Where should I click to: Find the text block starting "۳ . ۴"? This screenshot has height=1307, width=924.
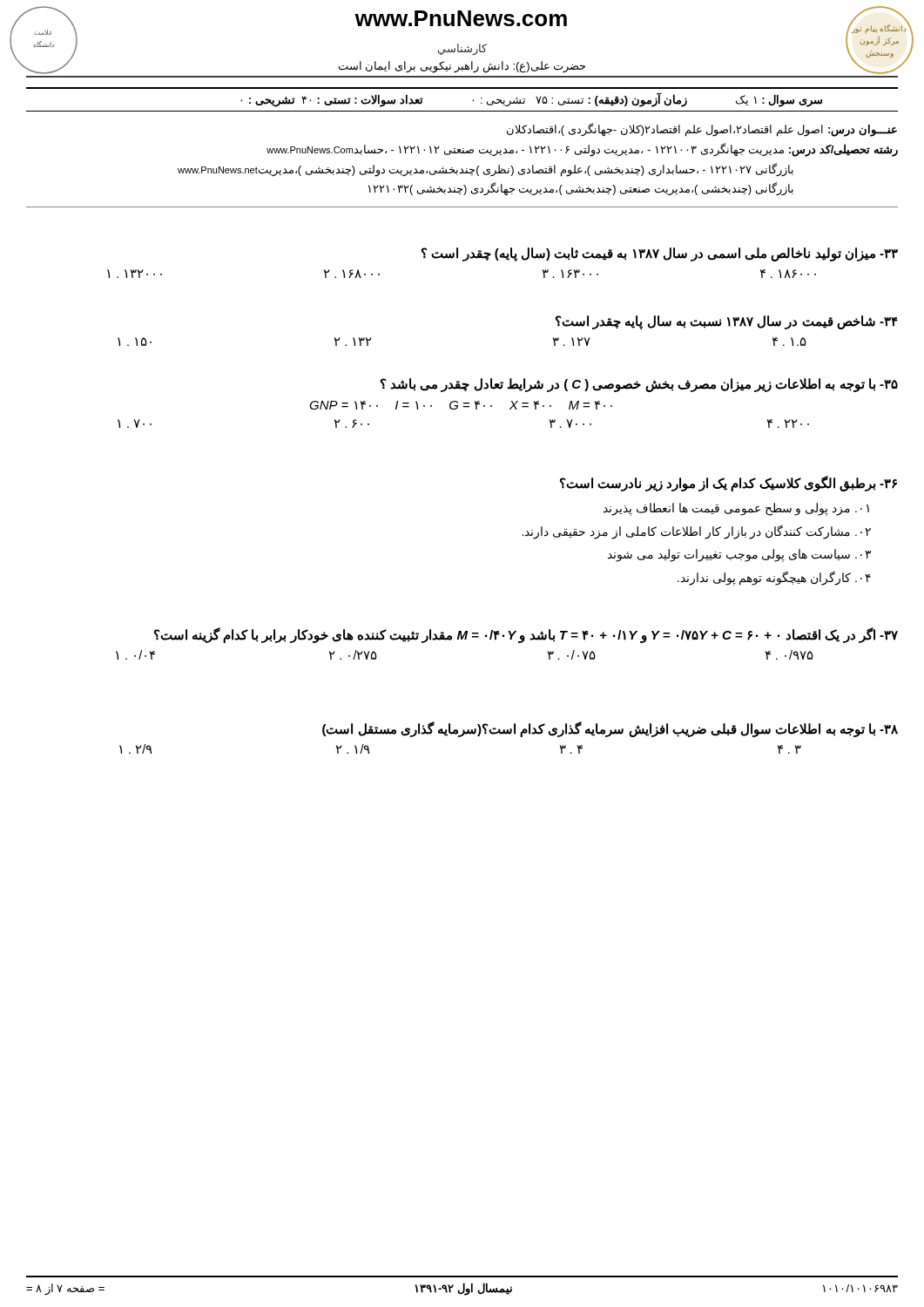(x=789, y=749)
